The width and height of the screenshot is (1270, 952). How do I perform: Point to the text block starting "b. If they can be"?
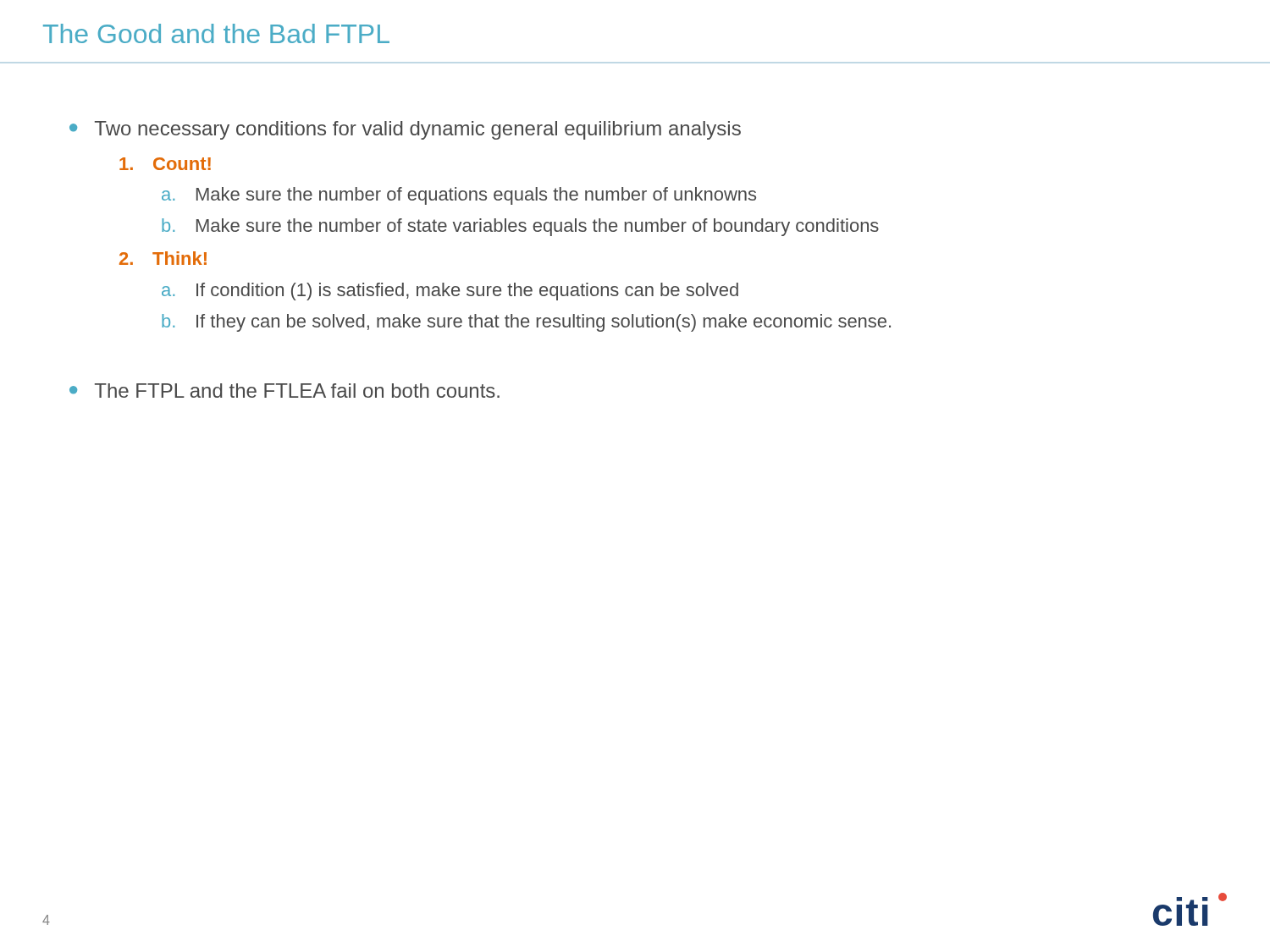[527, 322]
